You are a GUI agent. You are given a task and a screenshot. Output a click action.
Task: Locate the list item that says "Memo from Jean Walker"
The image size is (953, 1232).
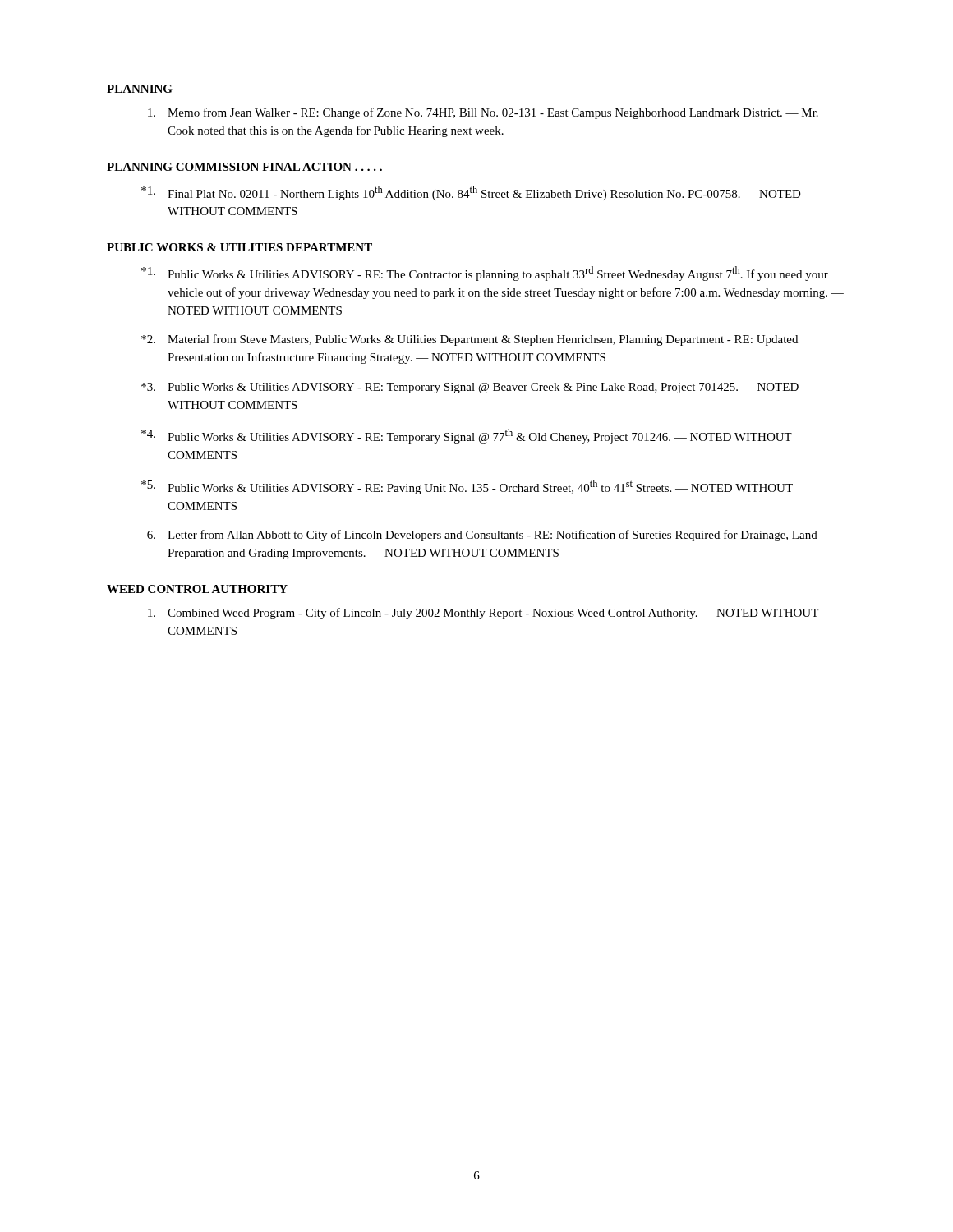click(476, 122)
